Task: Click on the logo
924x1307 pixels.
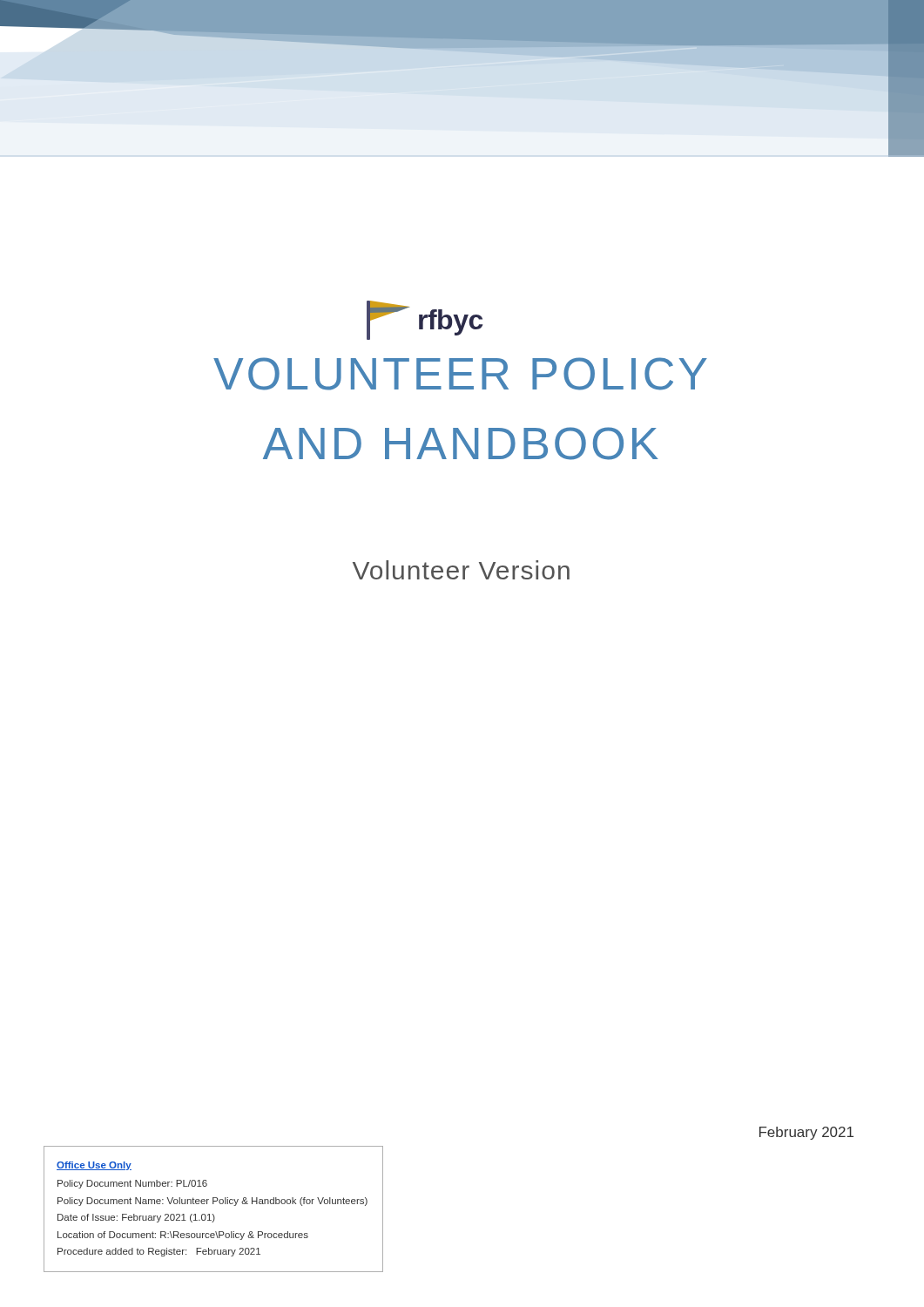Action: 462,320
